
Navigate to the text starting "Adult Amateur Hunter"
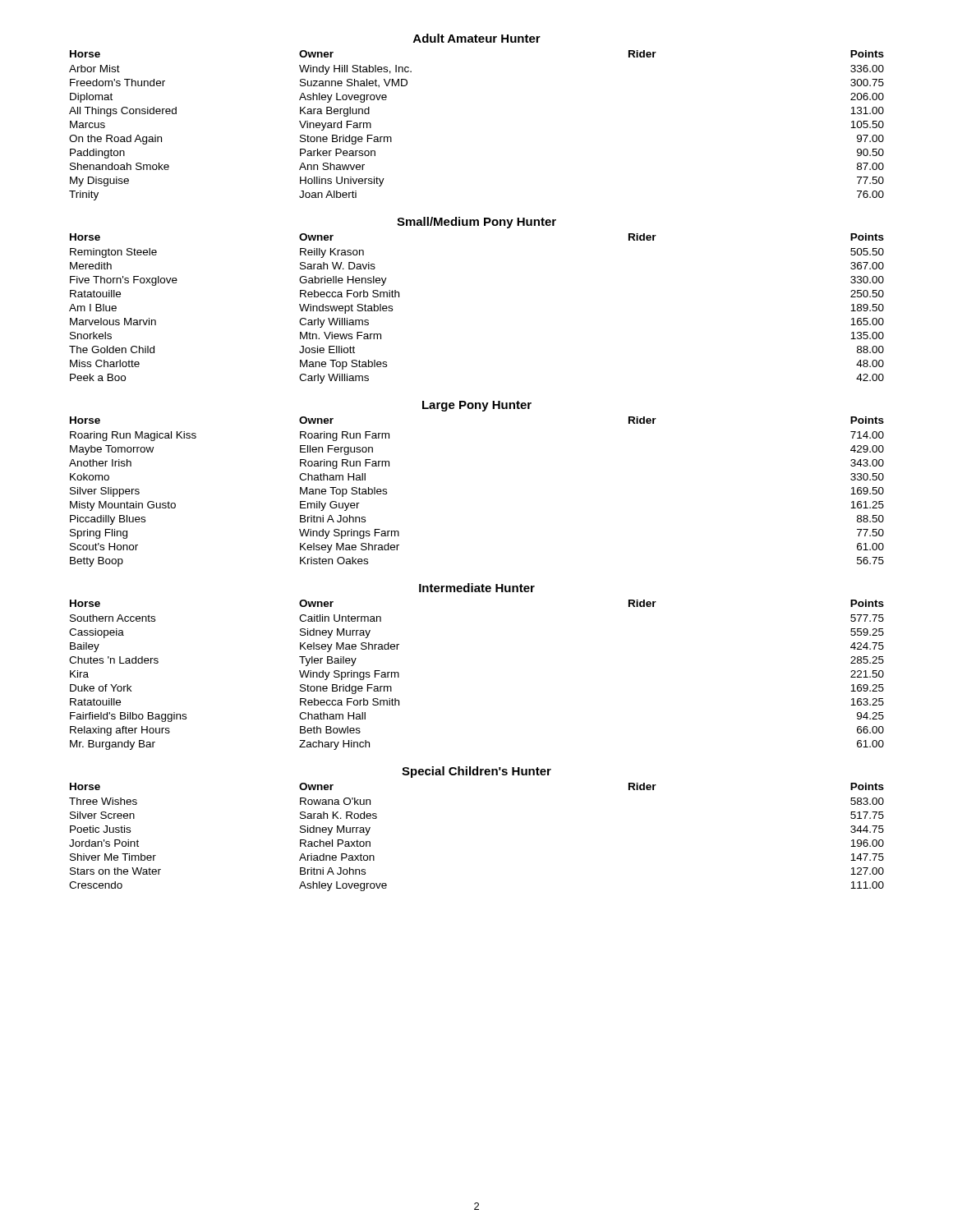click(476, 38)
